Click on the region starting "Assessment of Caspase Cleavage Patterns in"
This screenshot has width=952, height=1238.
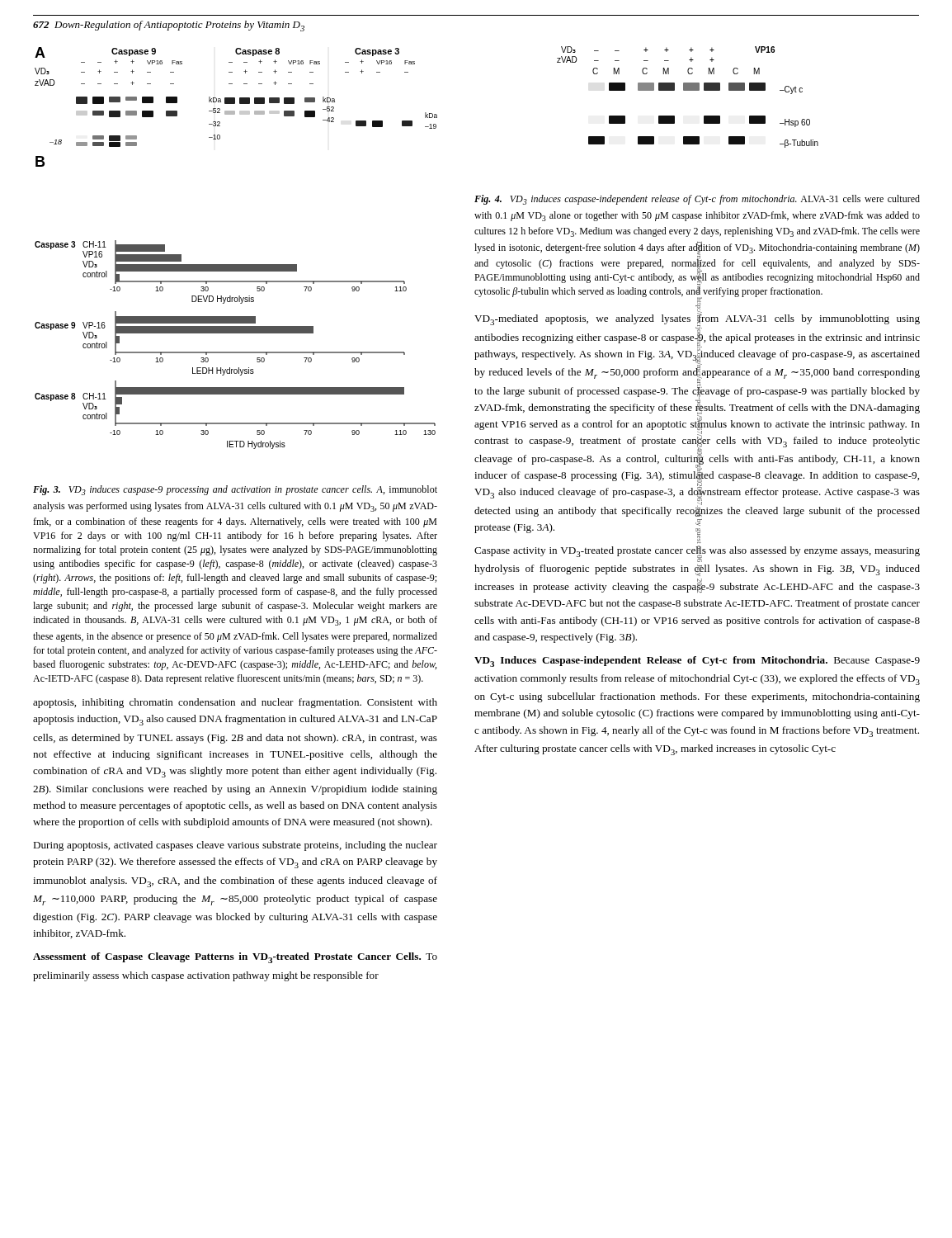[x=235, y=966]
